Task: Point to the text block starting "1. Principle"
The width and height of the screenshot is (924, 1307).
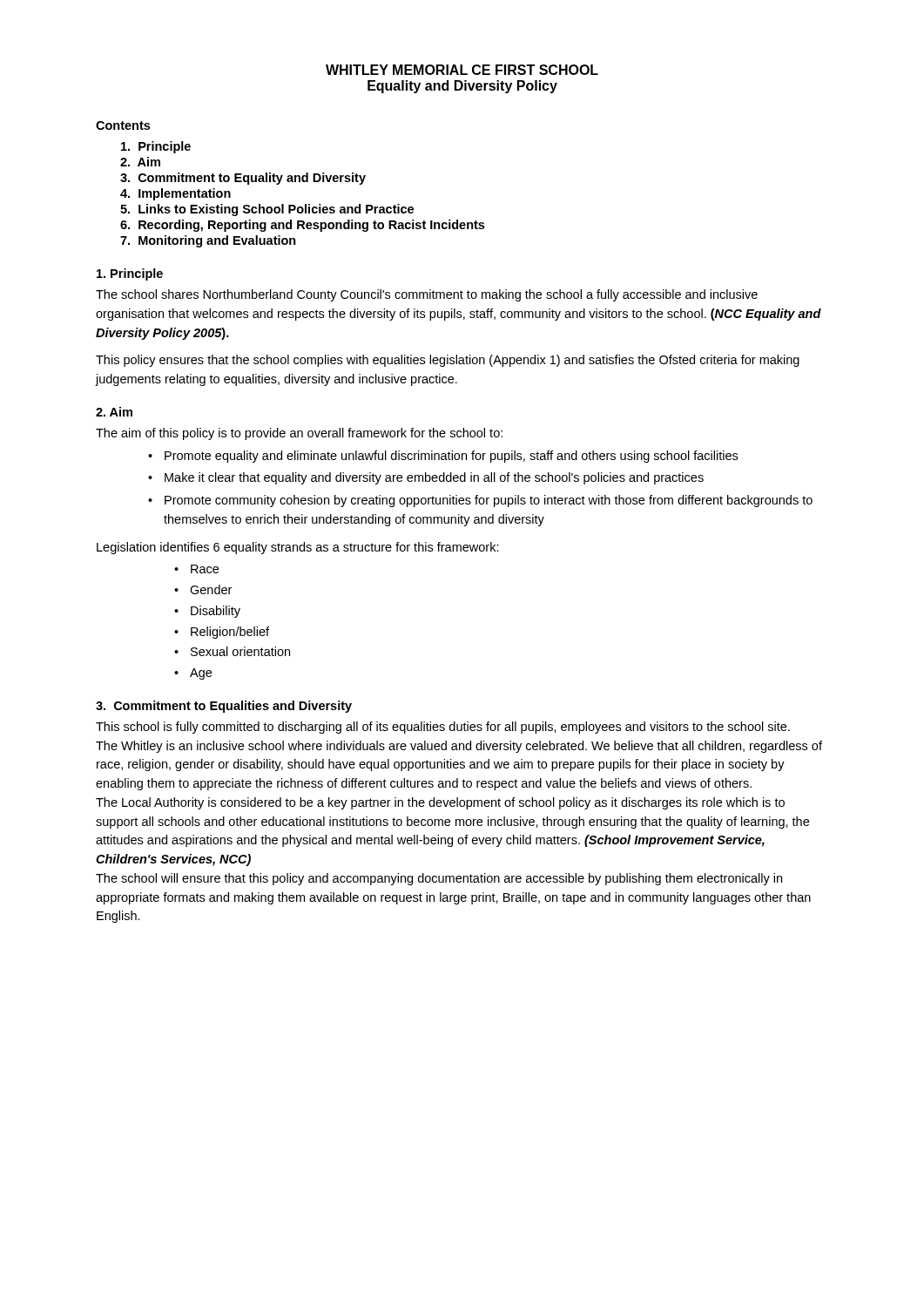Action: point(129,274)
